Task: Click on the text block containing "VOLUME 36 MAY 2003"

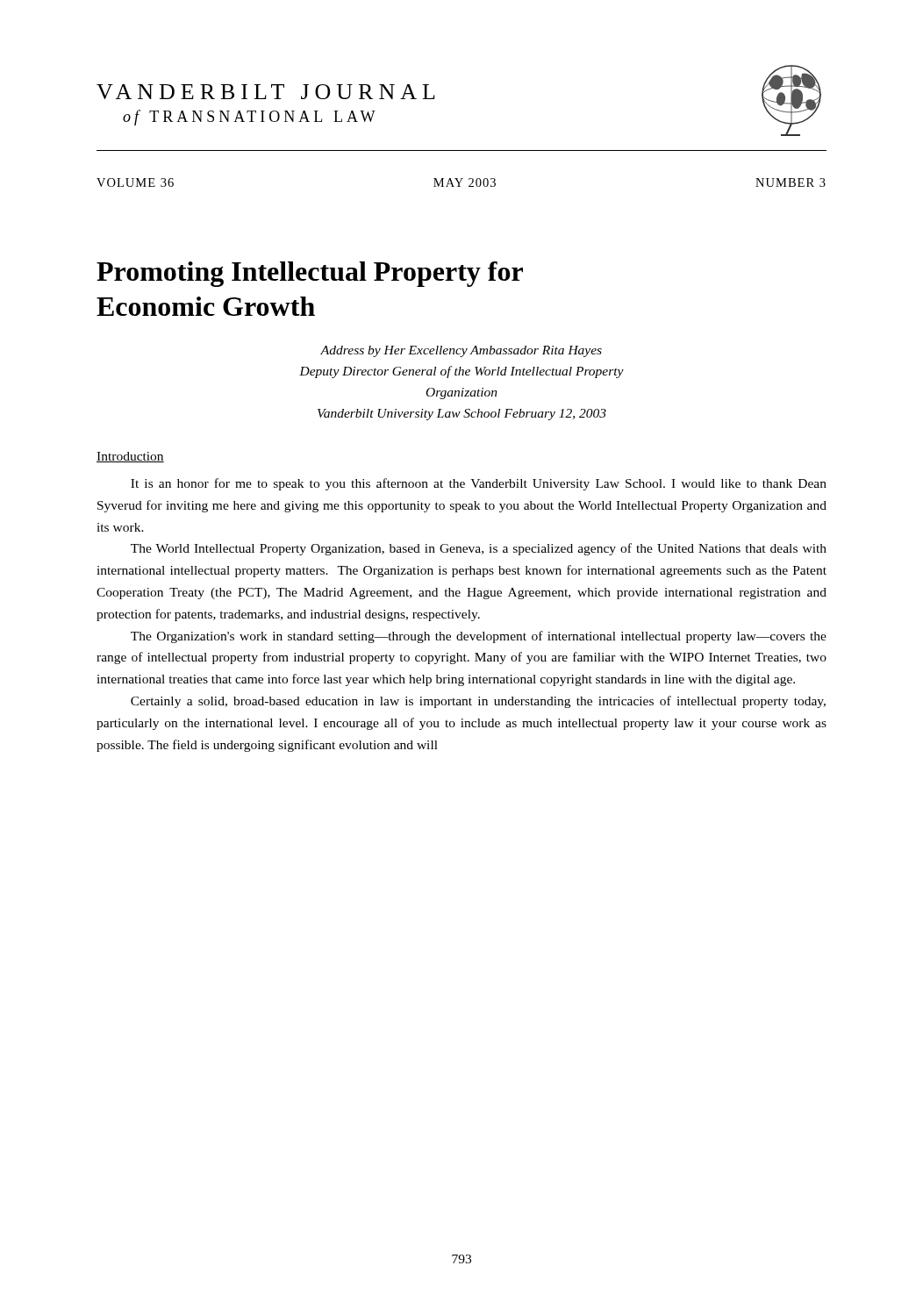Action: [462, 183]
